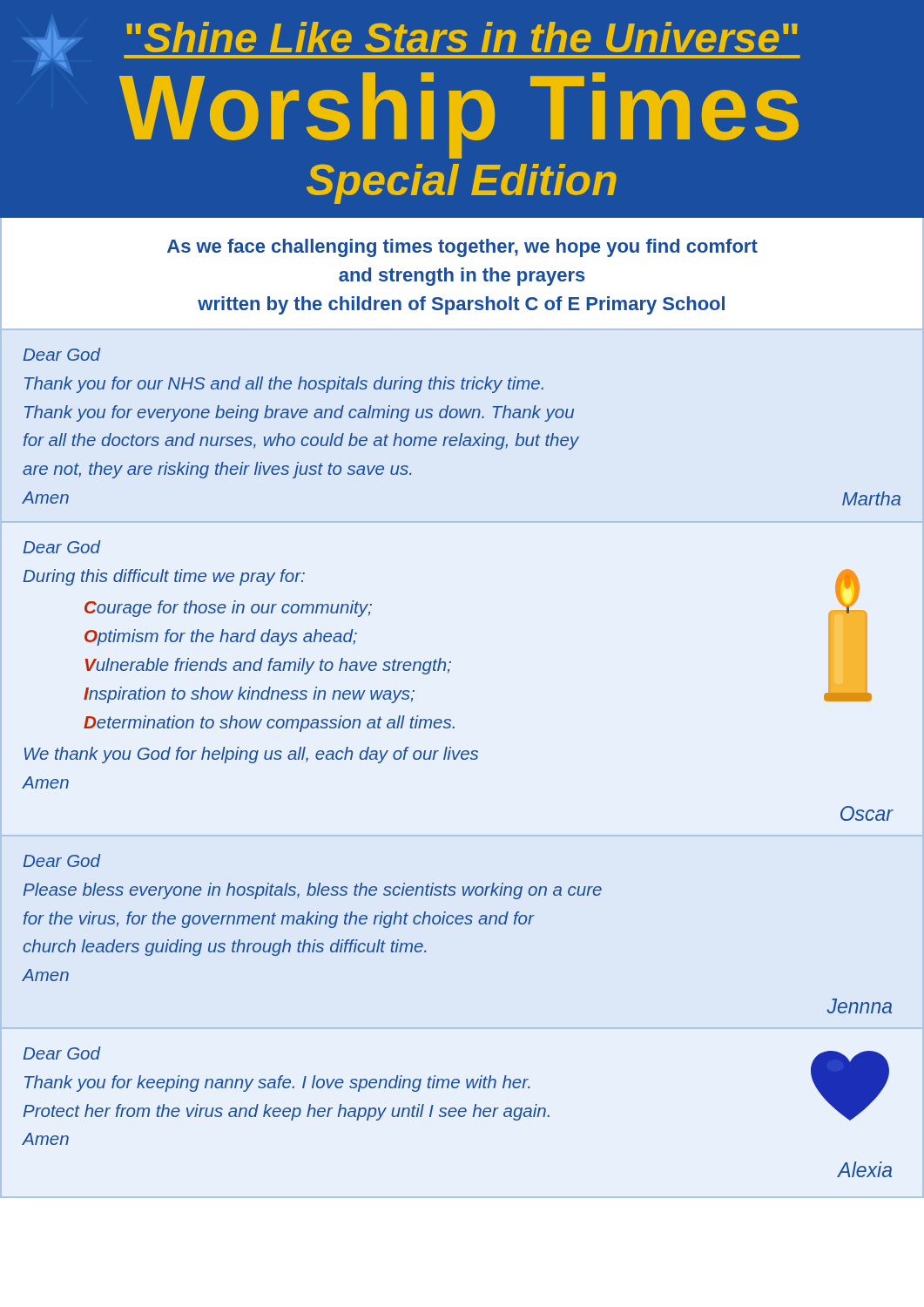This screenshot has width=924, height=1307.
Task: Click on the text block that says "Dear God During this difficult time"
Action: tap(62, 547)
